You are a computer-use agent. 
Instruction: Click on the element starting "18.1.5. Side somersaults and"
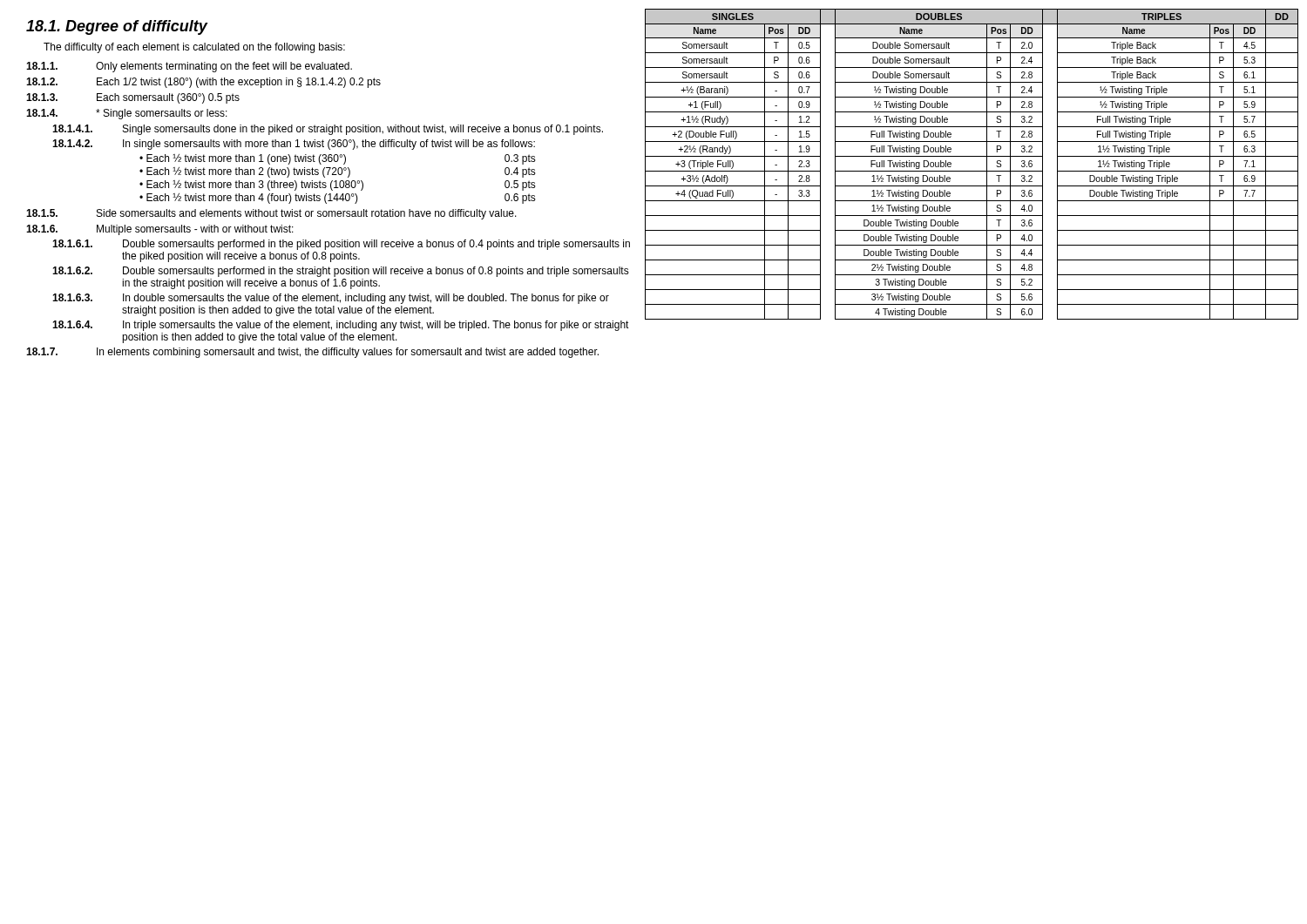tap(272, 213)
